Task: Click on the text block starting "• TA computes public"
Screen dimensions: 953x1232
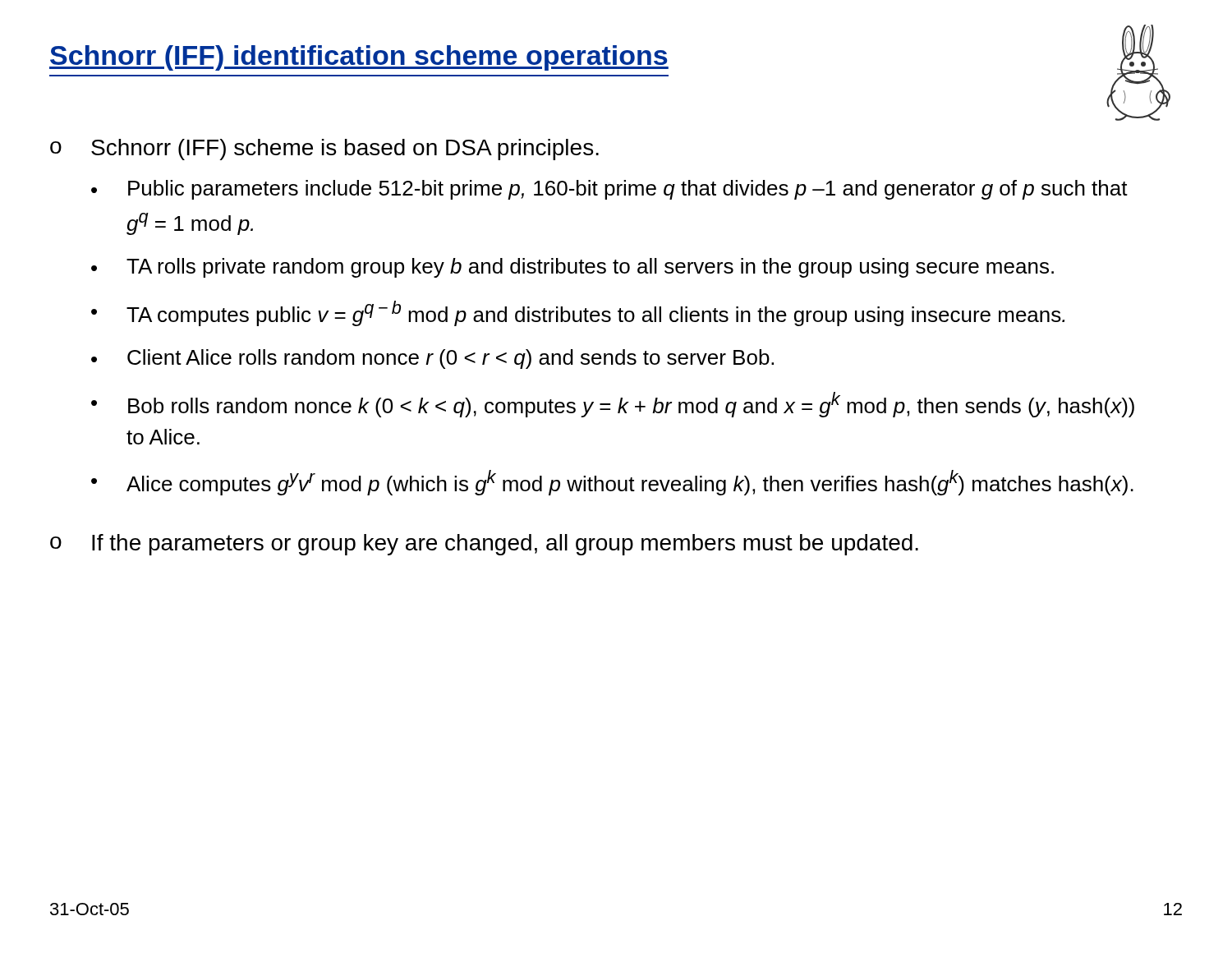Action: point(620,313)
